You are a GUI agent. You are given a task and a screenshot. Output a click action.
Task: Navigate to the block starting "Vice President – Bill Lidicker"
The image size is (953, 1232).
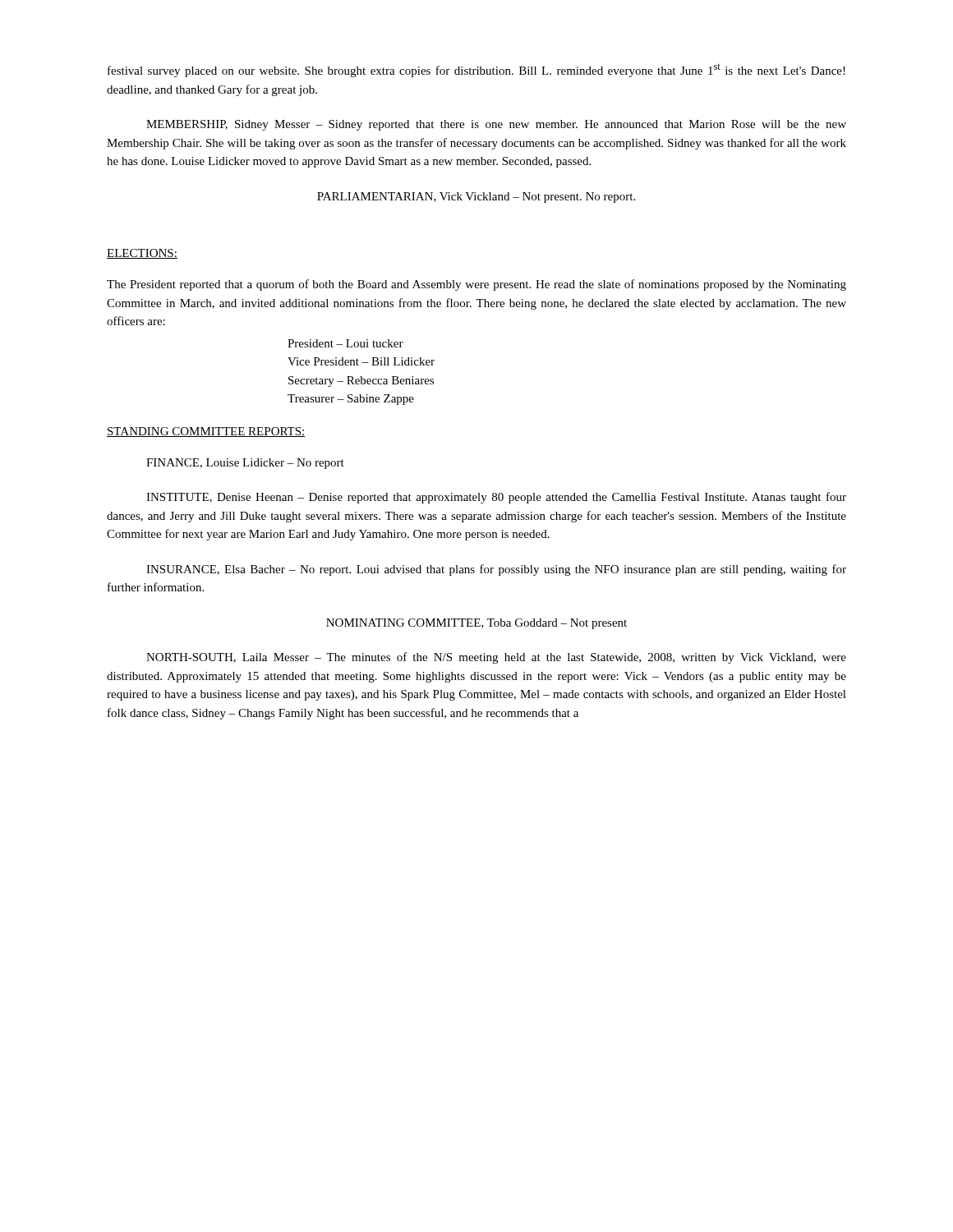pos(361,361)
